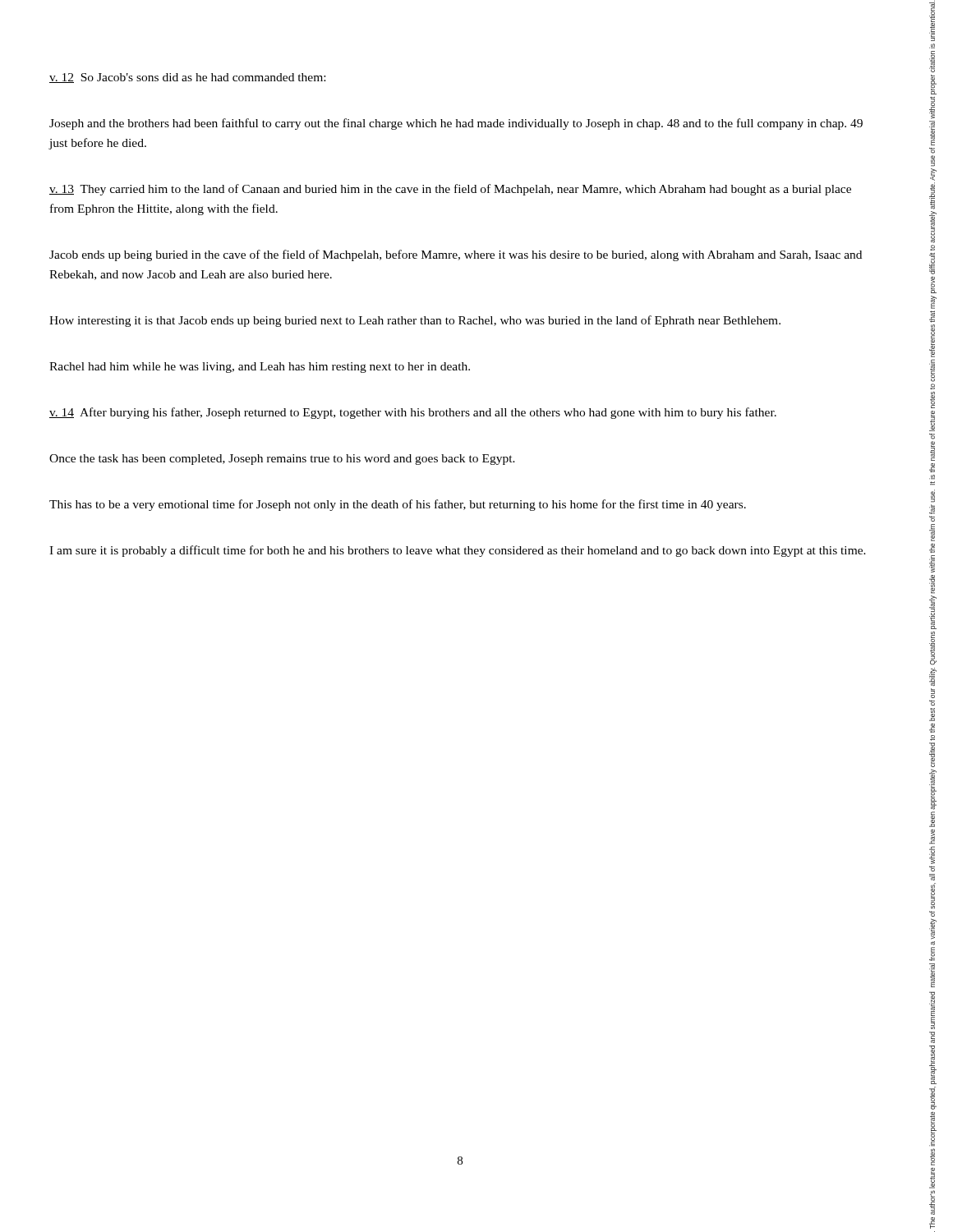953x1232 pixels.
Task: Navigate to the element starting "v. 12 So"
Action: pyautogui.click(x=188, y=77)
